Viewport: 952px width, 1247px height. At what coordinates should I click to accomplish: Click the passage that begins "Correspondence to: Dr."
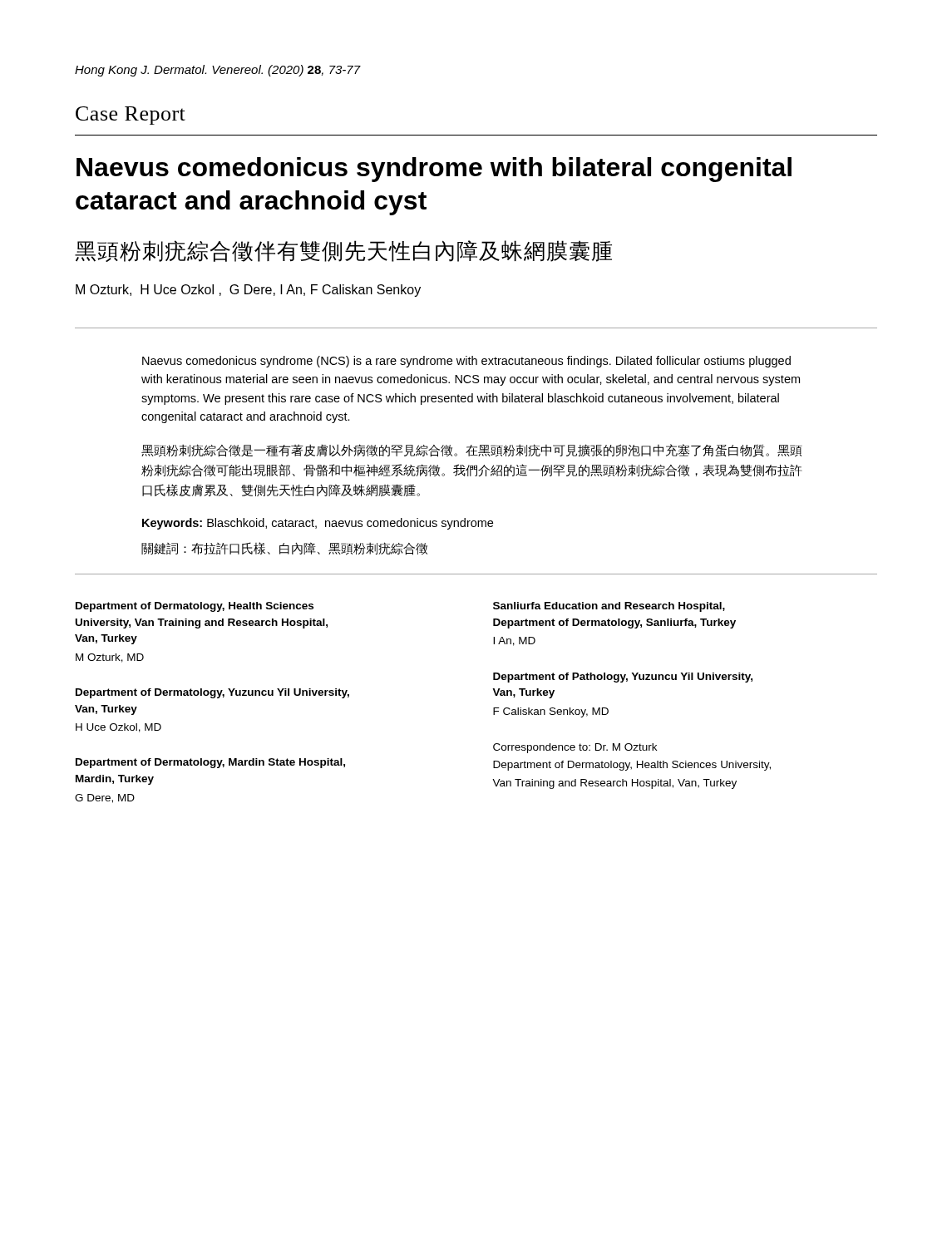point(685,765)
